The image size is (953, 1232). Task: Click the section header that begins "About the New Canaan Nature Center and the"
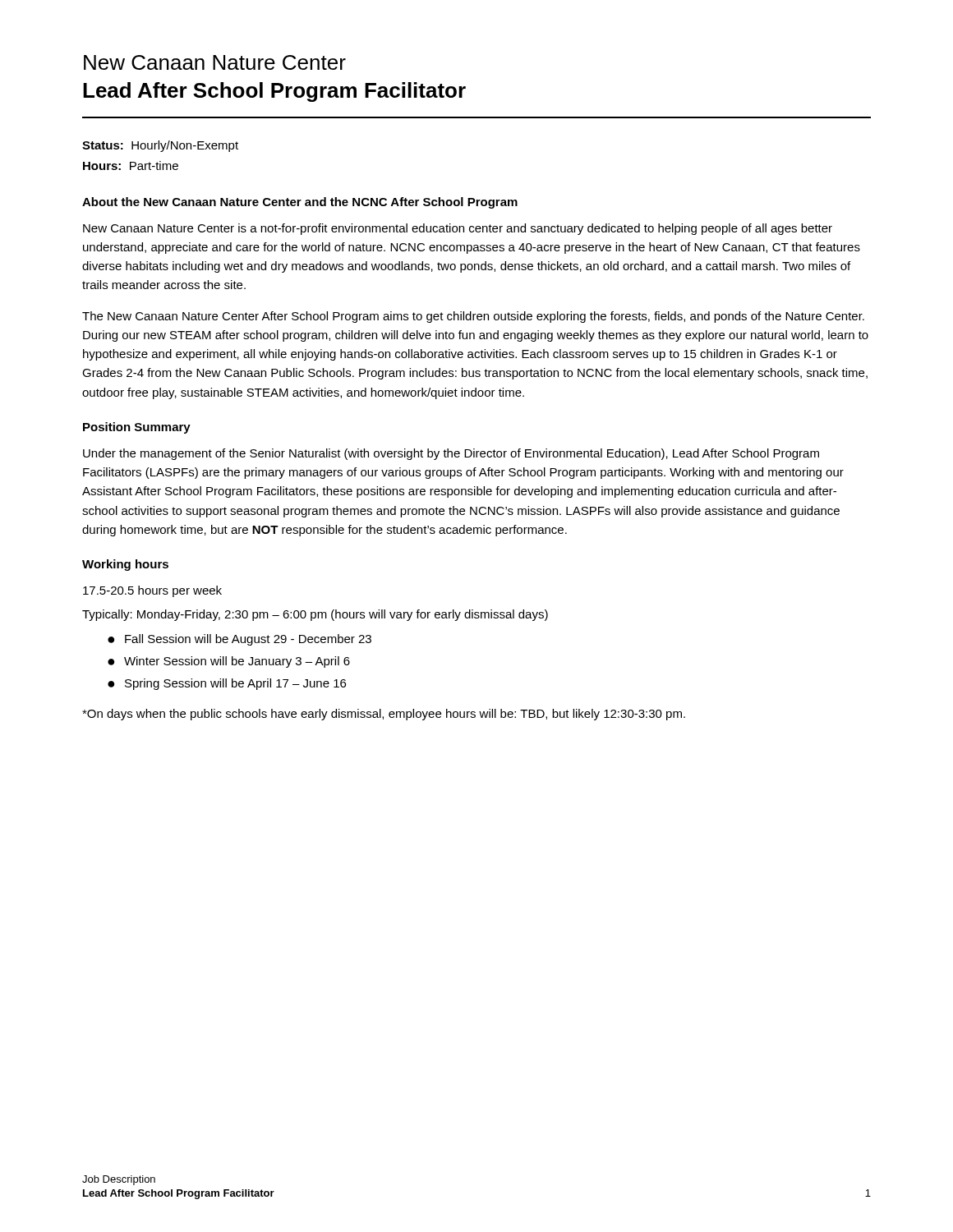(x=300, y=201)
